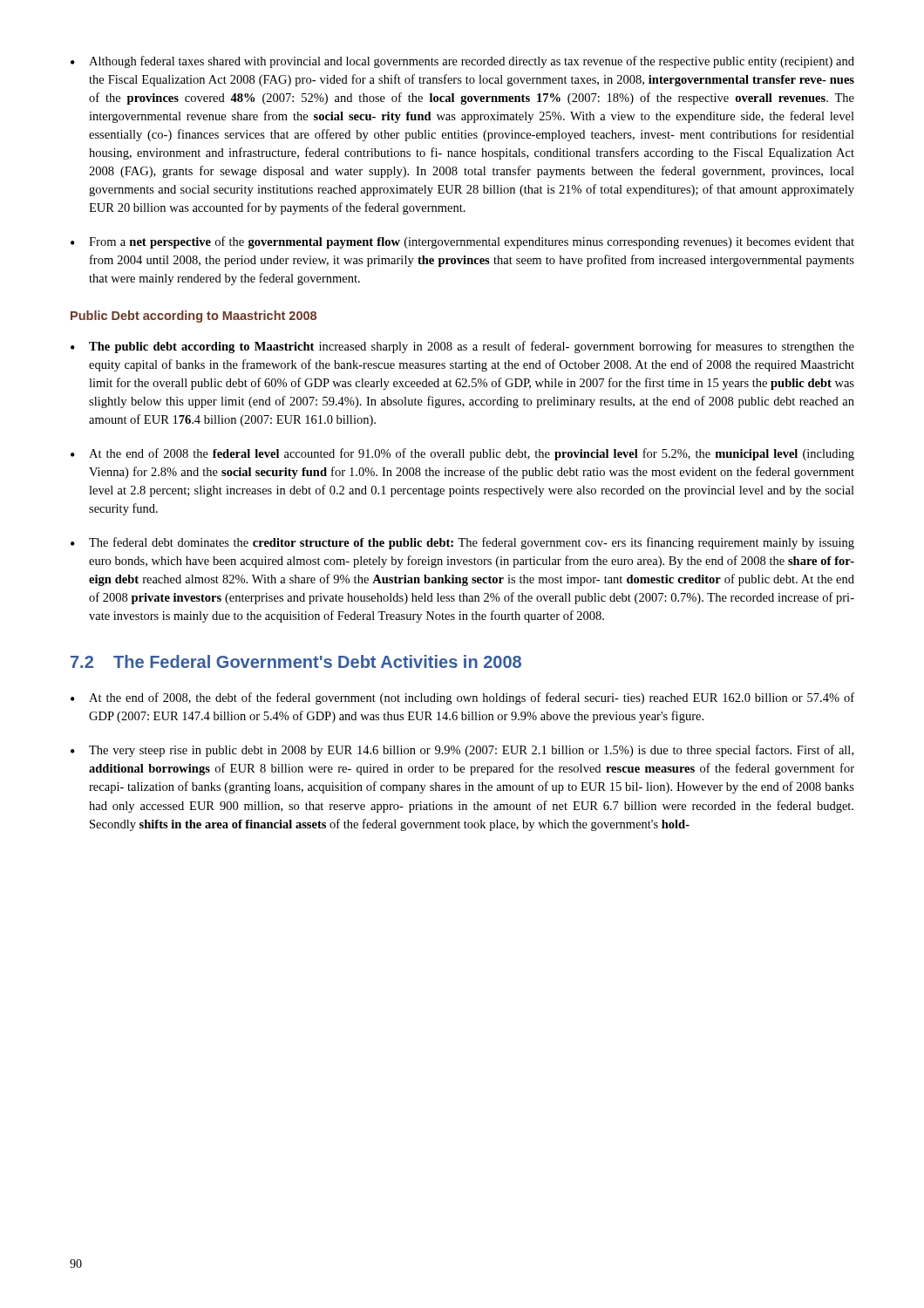
Task: Point to the passage starting "7.2 The Federal Government's"
Action: (296, 662)
